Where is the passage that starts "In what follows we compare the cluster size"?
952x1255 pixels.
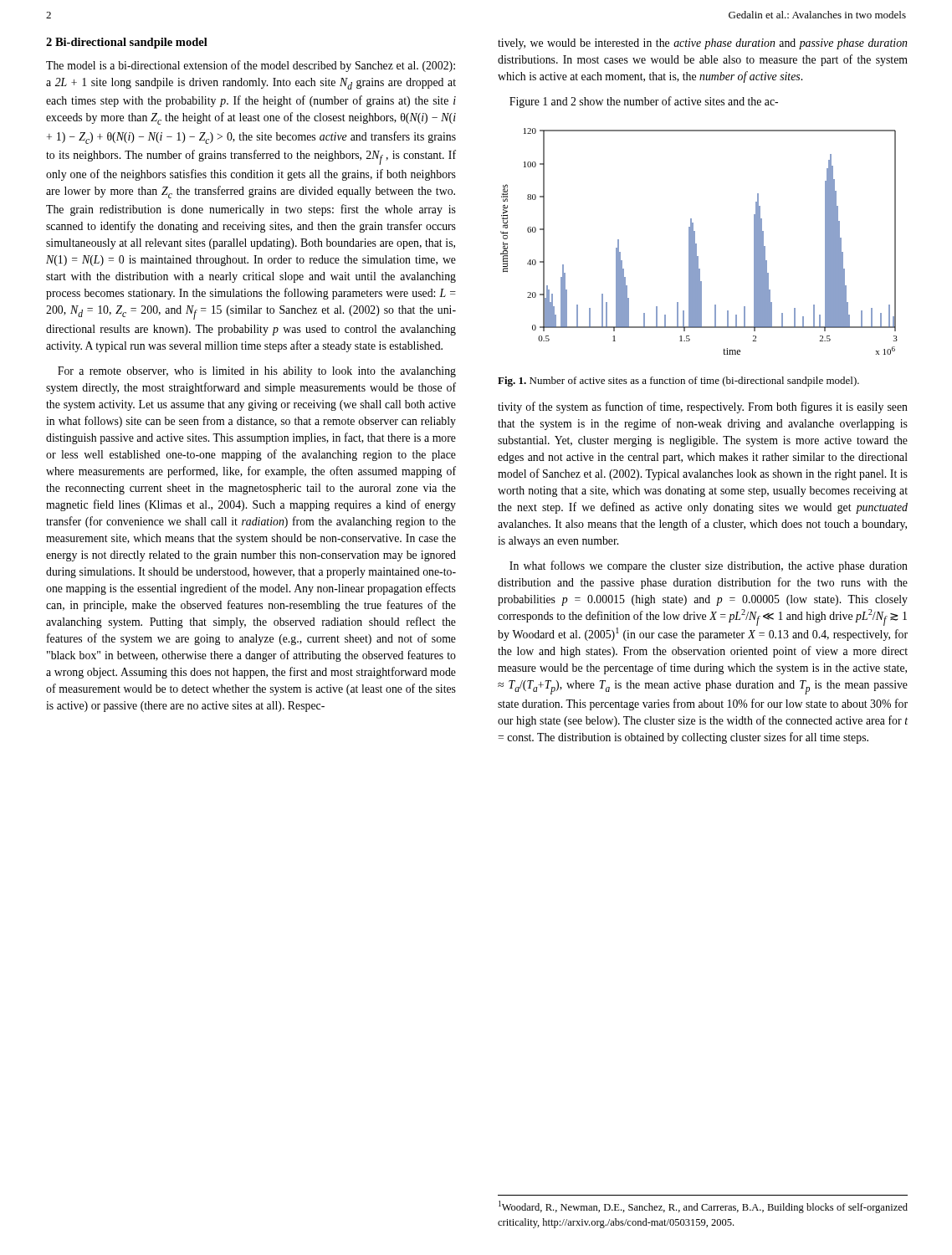pos(703,652)
